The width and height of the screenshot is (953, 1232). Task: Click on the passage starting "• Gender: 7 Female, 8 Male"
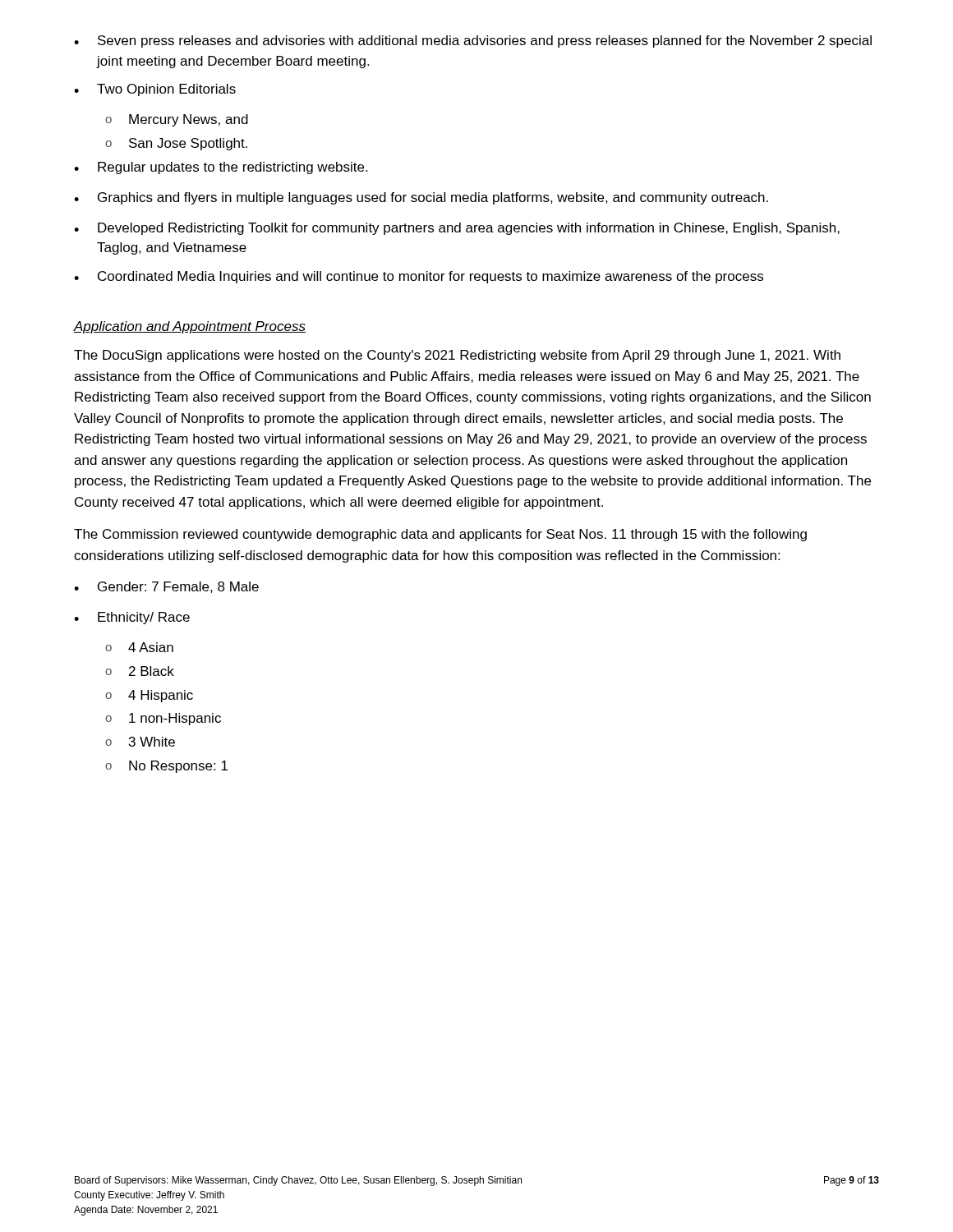click(x=167, y=589)
